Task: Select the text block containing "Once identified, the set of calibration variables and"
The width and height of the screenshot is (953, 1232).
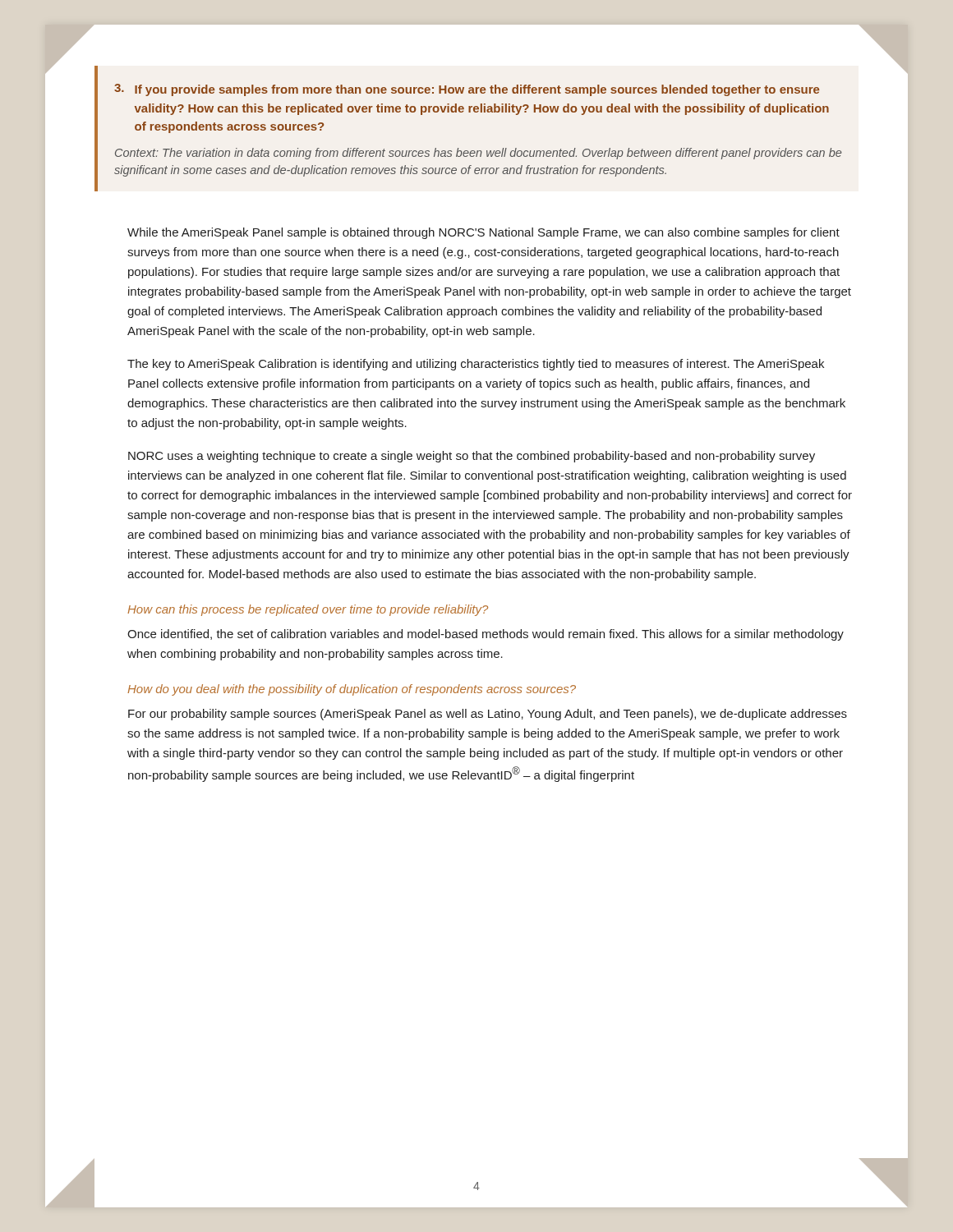Action: pos(485,644)
